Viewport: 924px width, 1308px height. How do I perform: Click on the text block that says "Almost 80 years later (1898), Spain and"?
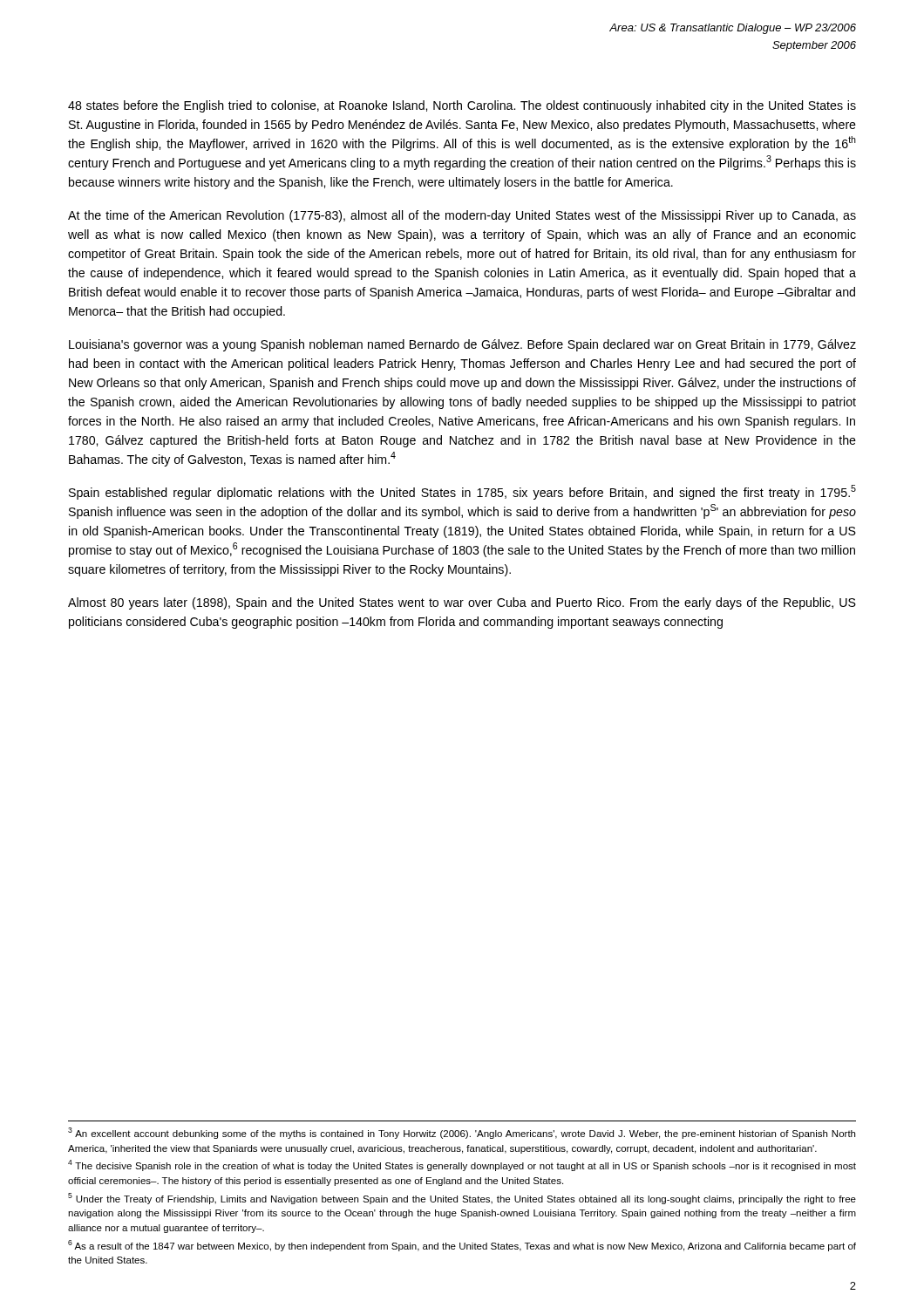[x=462, y=612]
